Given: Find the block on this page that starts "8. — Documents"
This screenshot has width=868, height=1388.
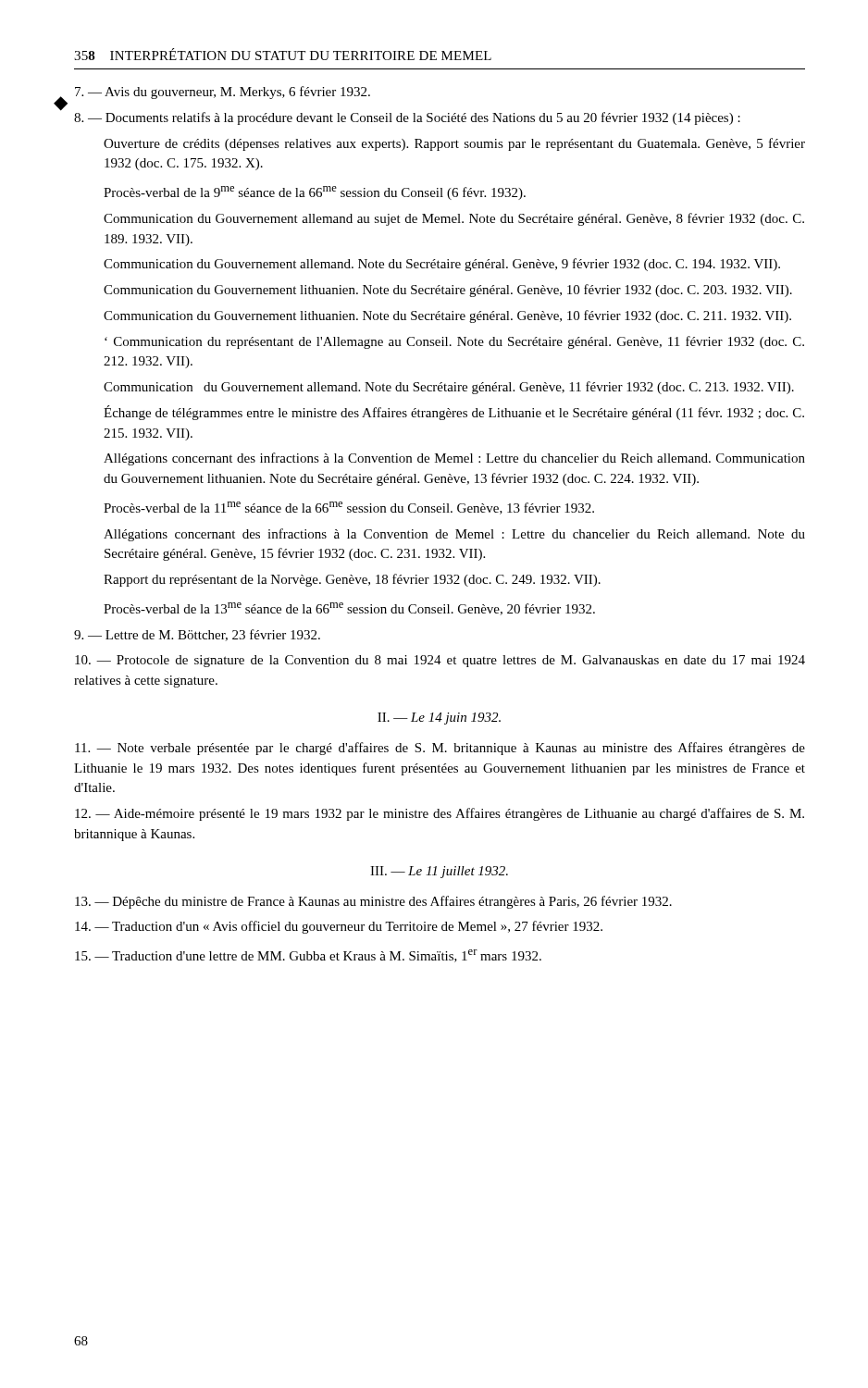Looking at the screenshot, I should (x=407, y=117).
